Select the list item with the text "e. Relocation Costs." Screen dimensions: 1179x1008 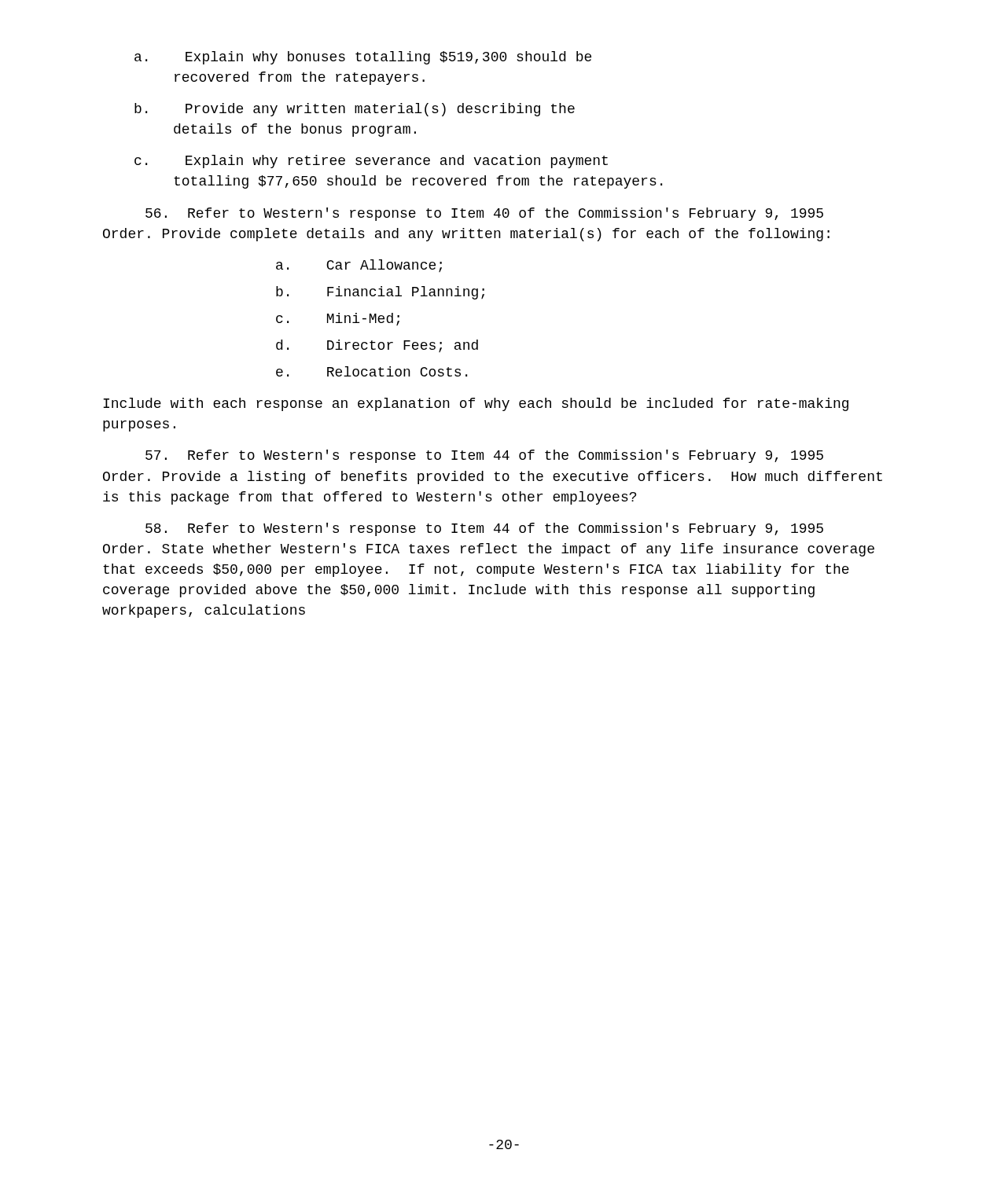(x=373, y=373)
